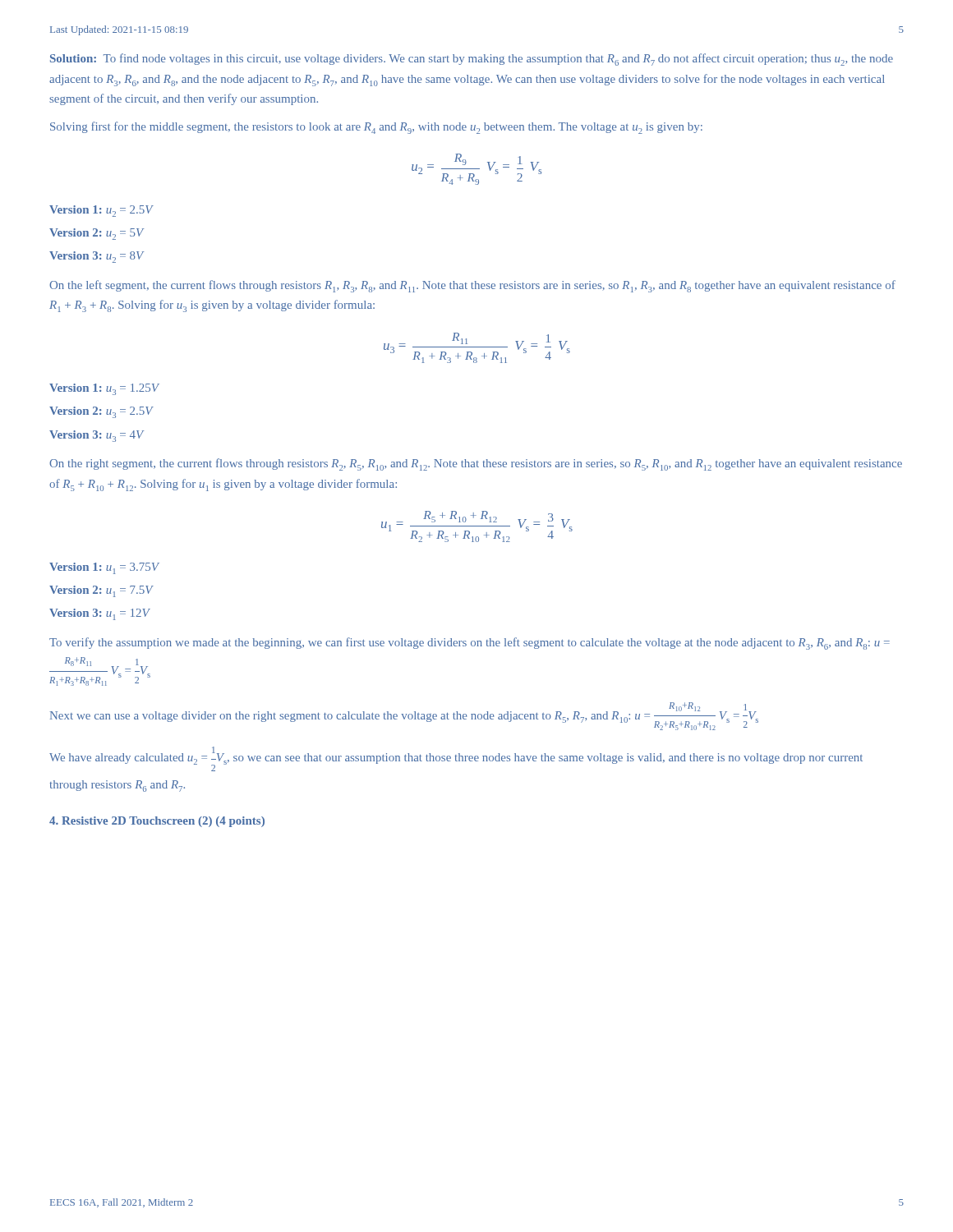This screenshot has width=953, height=1232.
Task: Click where it says "Version 3: u2 = 8V"
Action: tap(96, 257)
